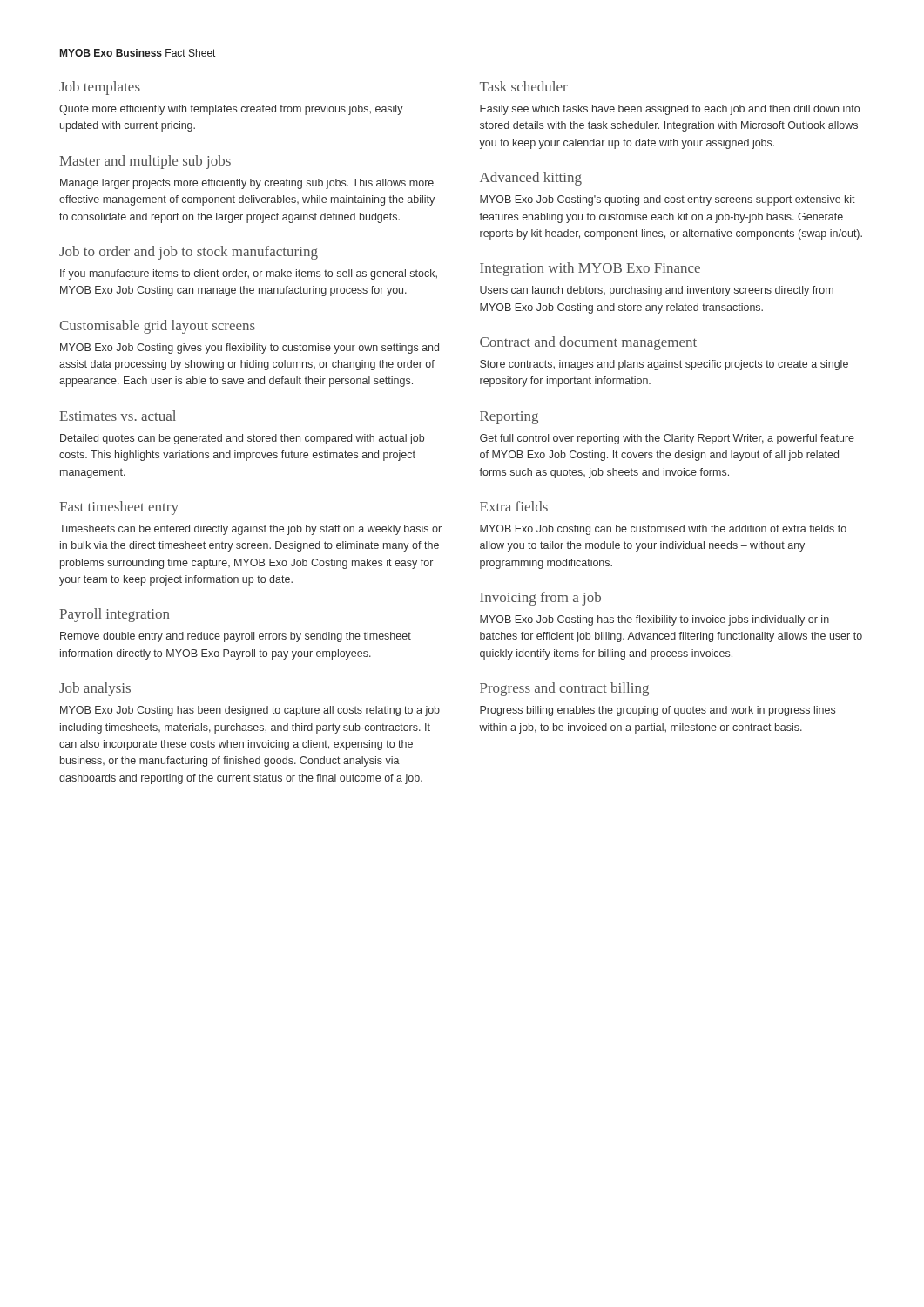This screenshot has width=924, height=1307.
Task: Click on the section header that reads "Customisable grid layout screens"
Action: tap(252, 326)
